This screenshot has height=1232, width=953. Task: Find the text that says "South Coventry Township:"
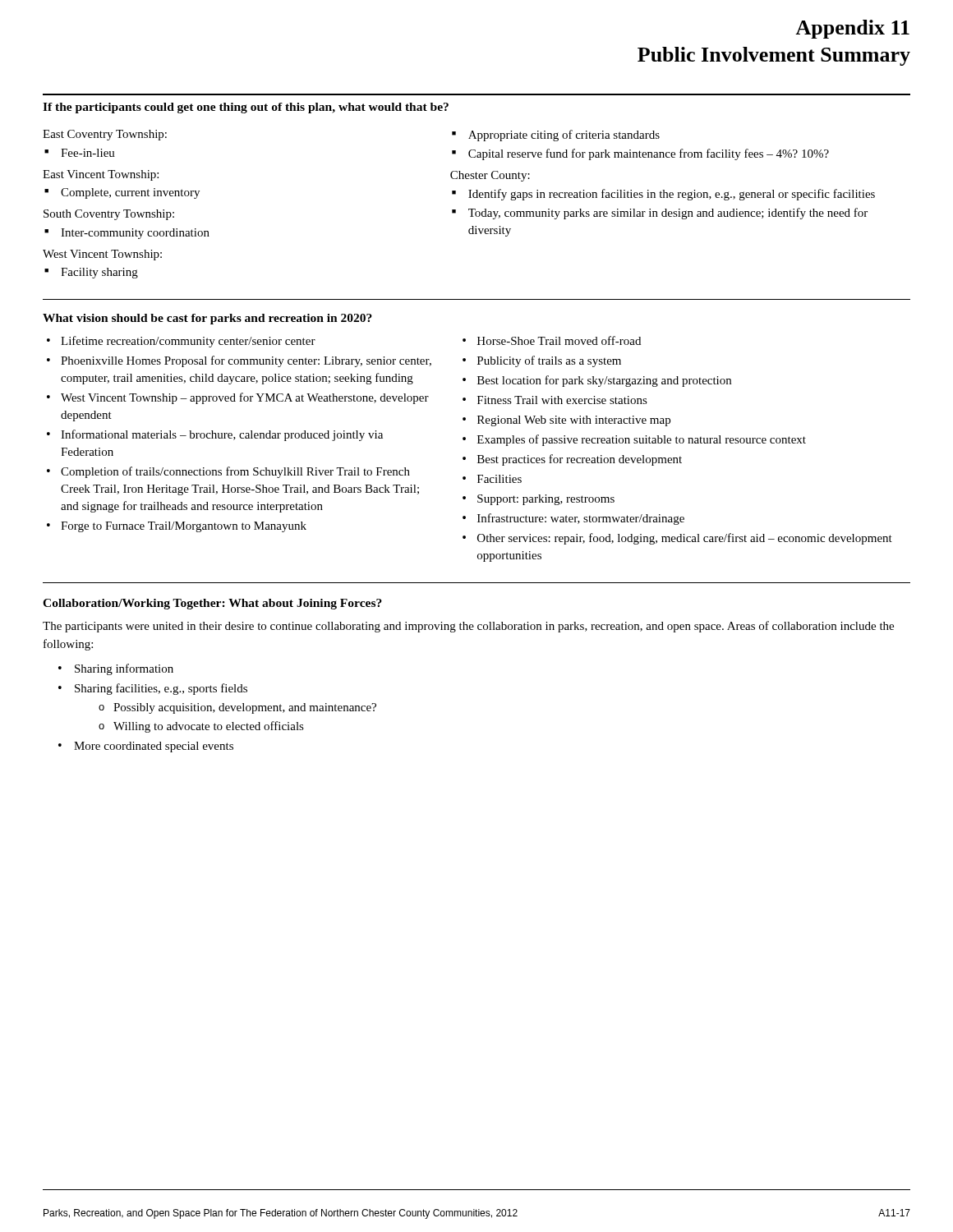coord(109,215)
